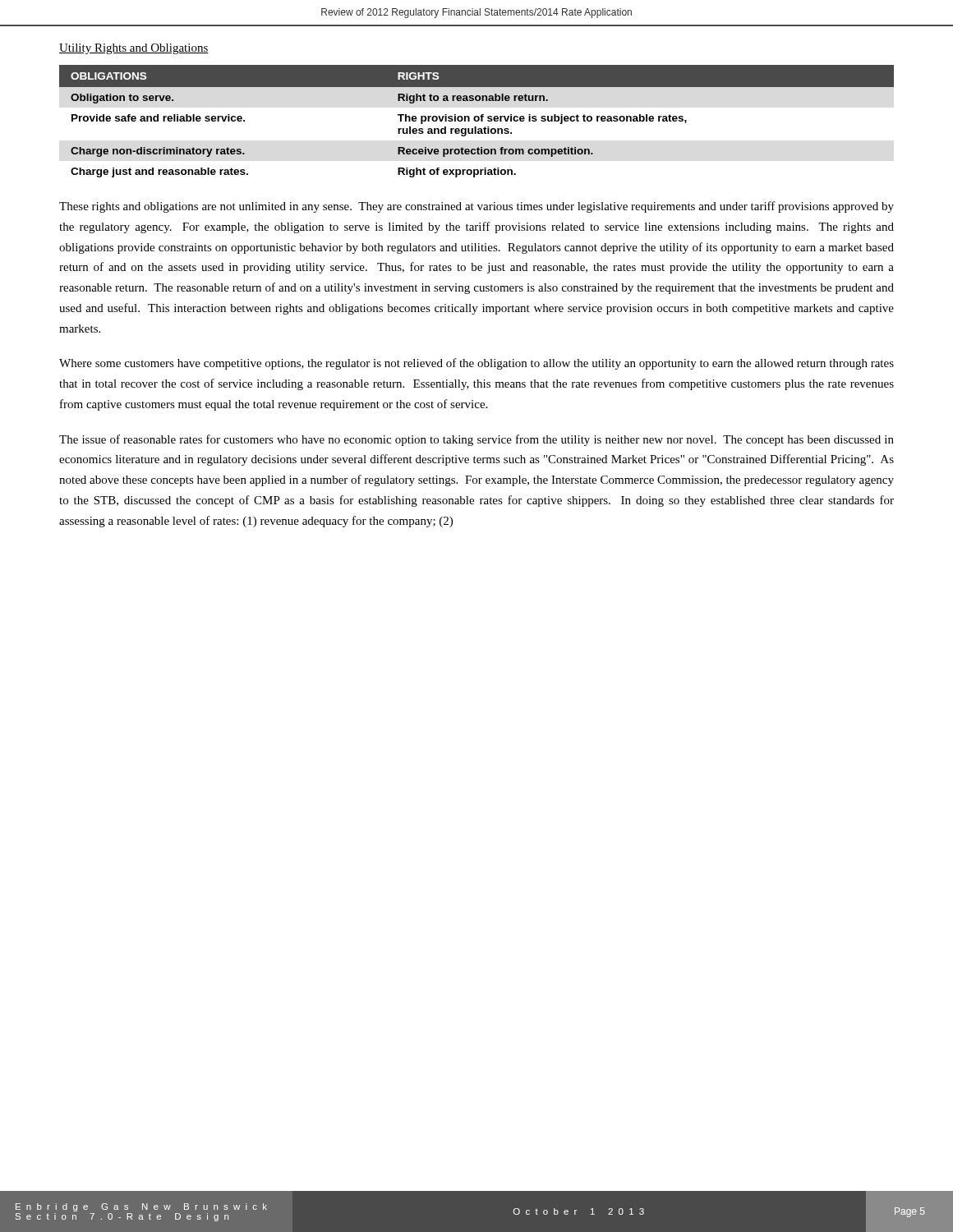Find the text block containing "These rights and obligations are not"

pos(476,267)
